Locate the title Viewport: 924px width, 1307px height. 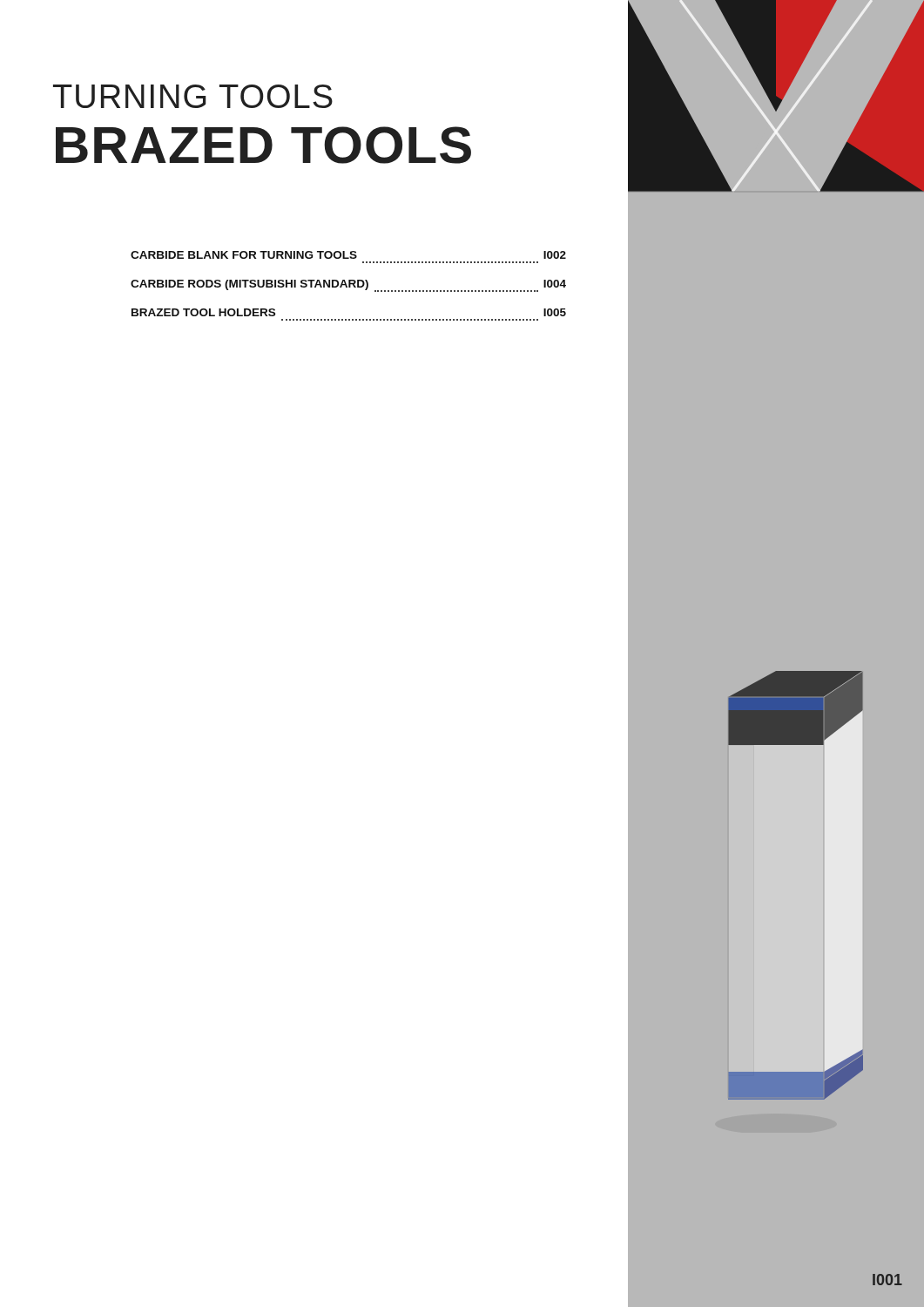[x=305, y=126]
